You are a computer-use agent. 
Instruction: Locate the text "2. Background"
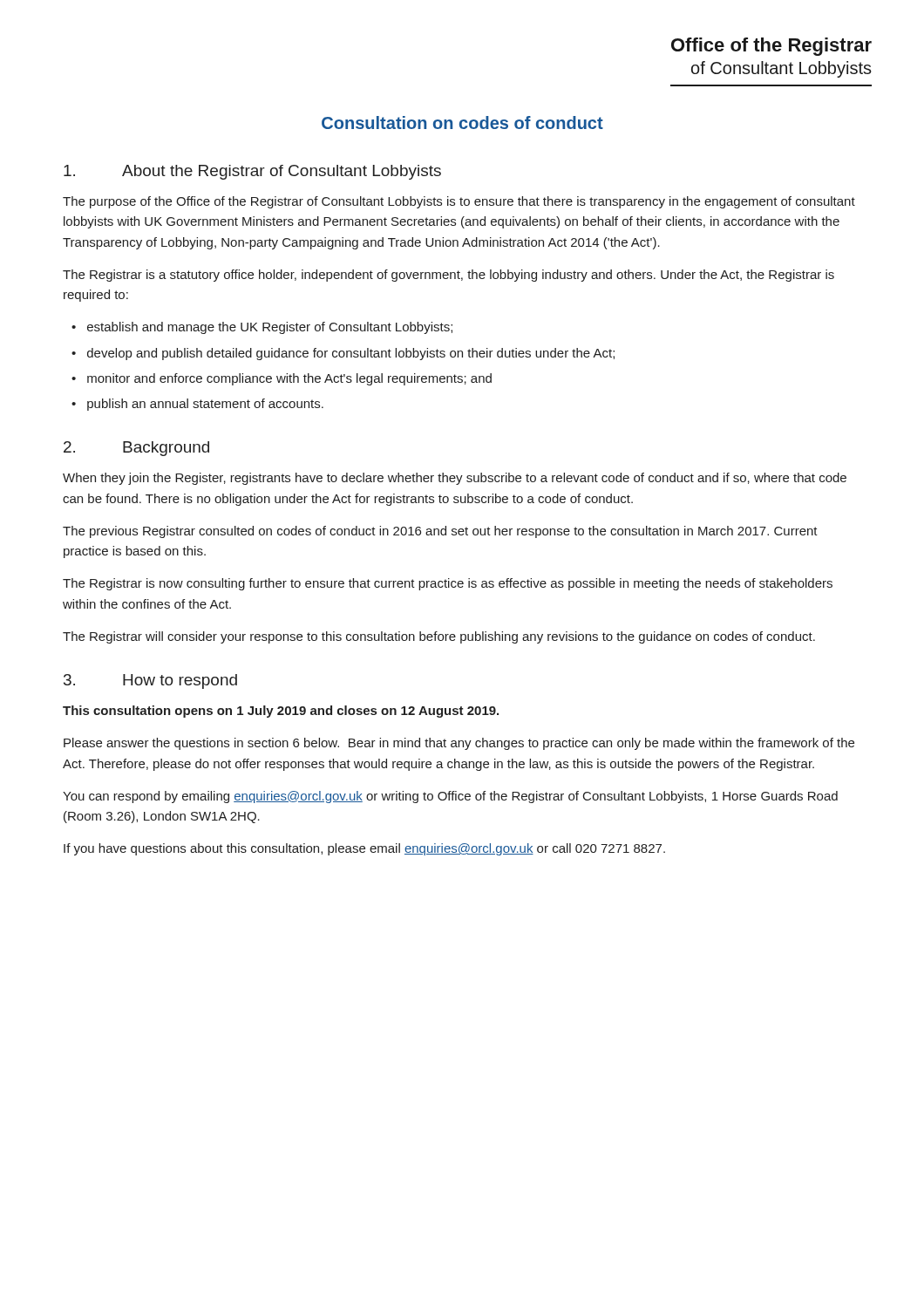tap(137, 448)
